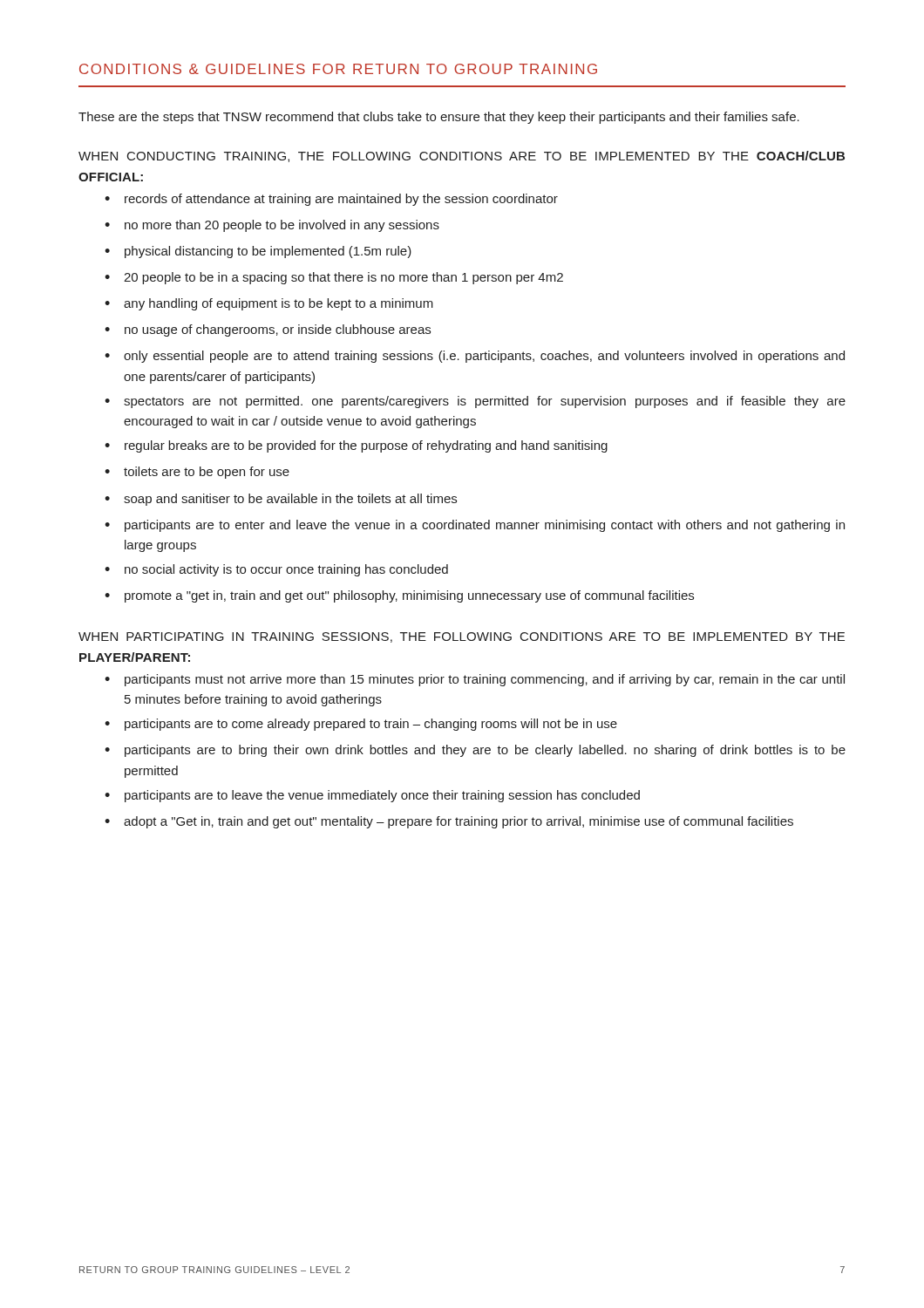Click on the element starting "These are the steps that TNSW recommend that"
The image size is (924, 1308).
tap(439, 116)
